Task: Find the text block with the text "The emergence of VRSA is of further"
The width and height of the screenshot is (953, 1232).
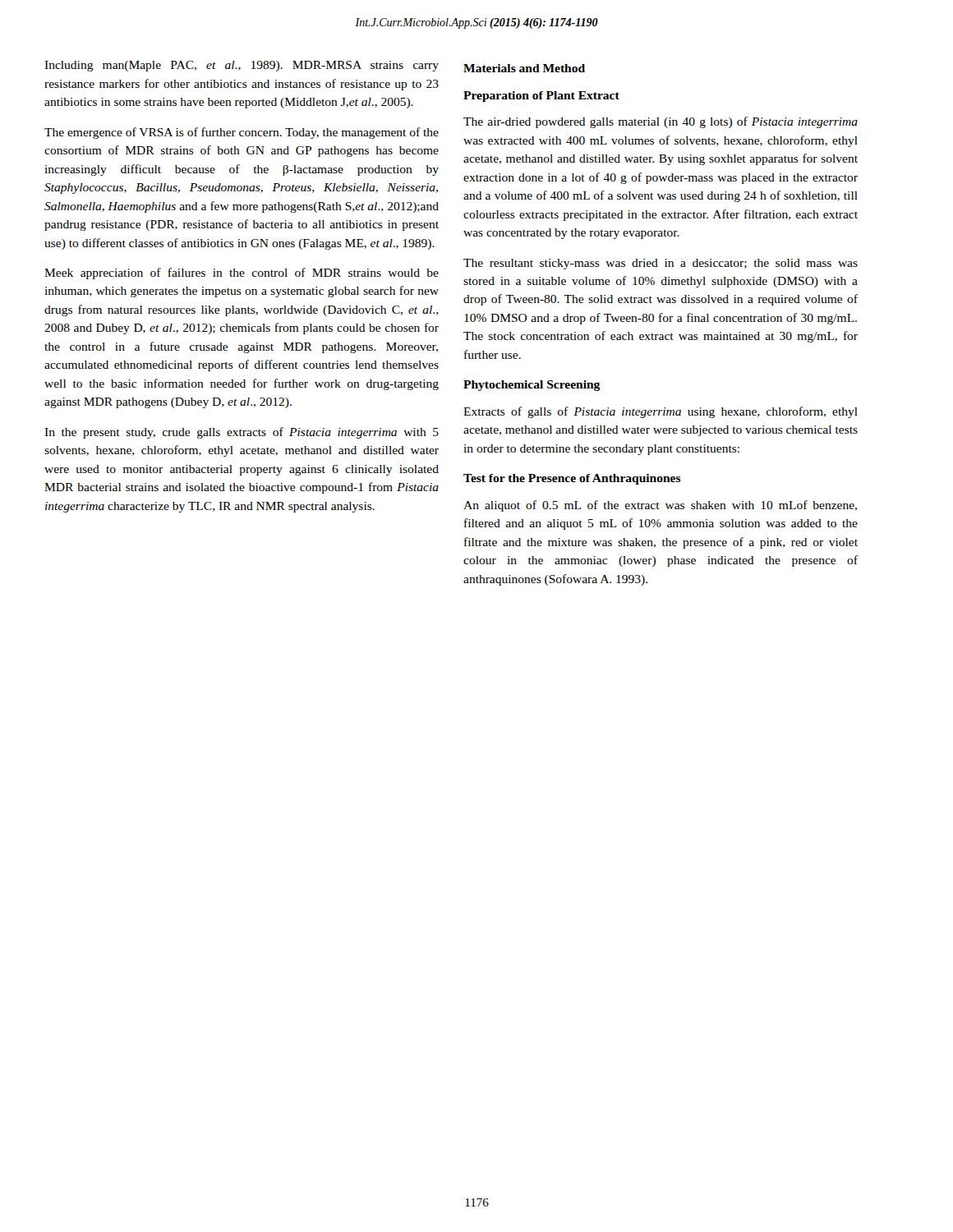Action: point(242,187)
